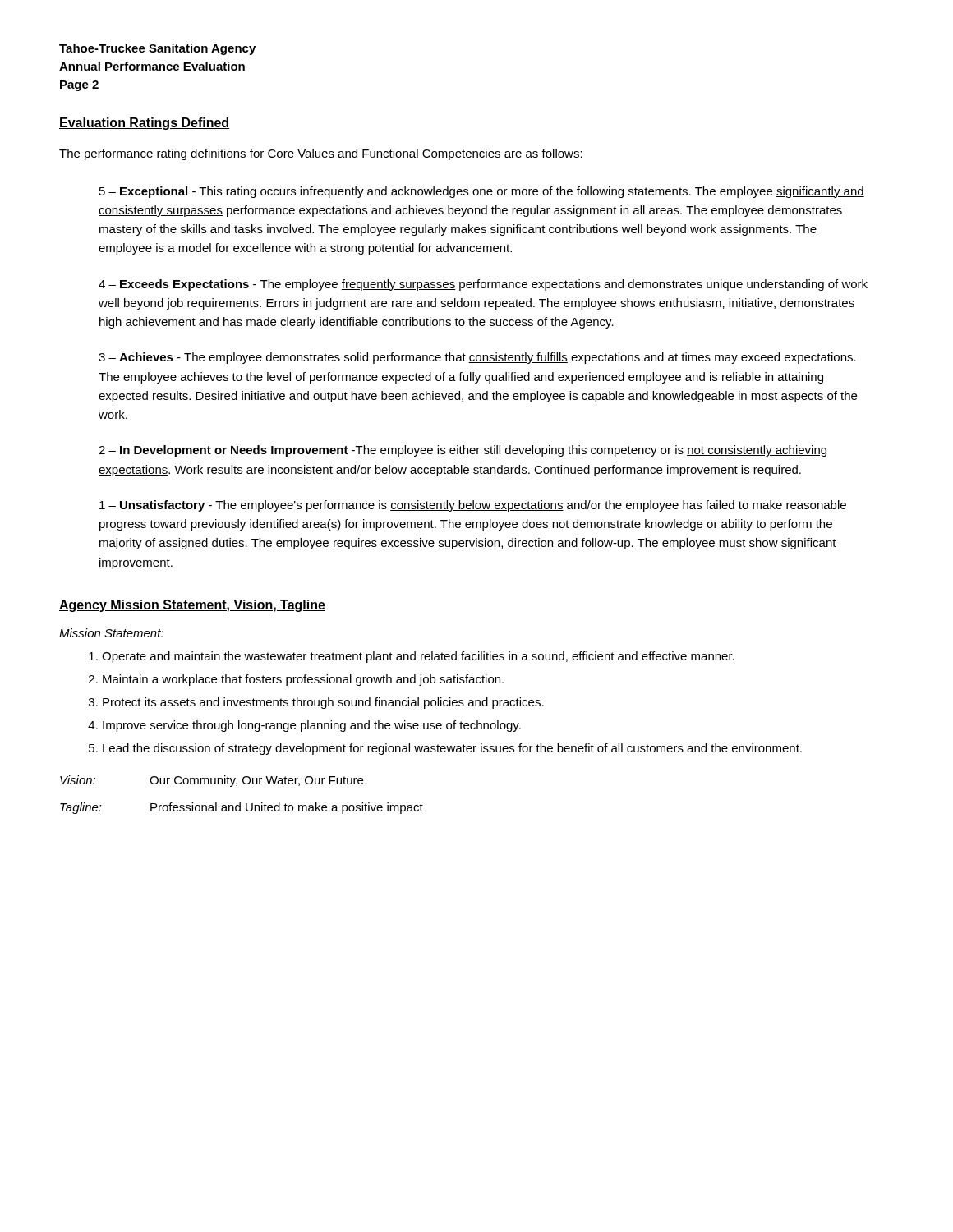Locate the list item with the text "2 – In Development or Needs"
The image size is (953, 1232).
click(485, 460)
